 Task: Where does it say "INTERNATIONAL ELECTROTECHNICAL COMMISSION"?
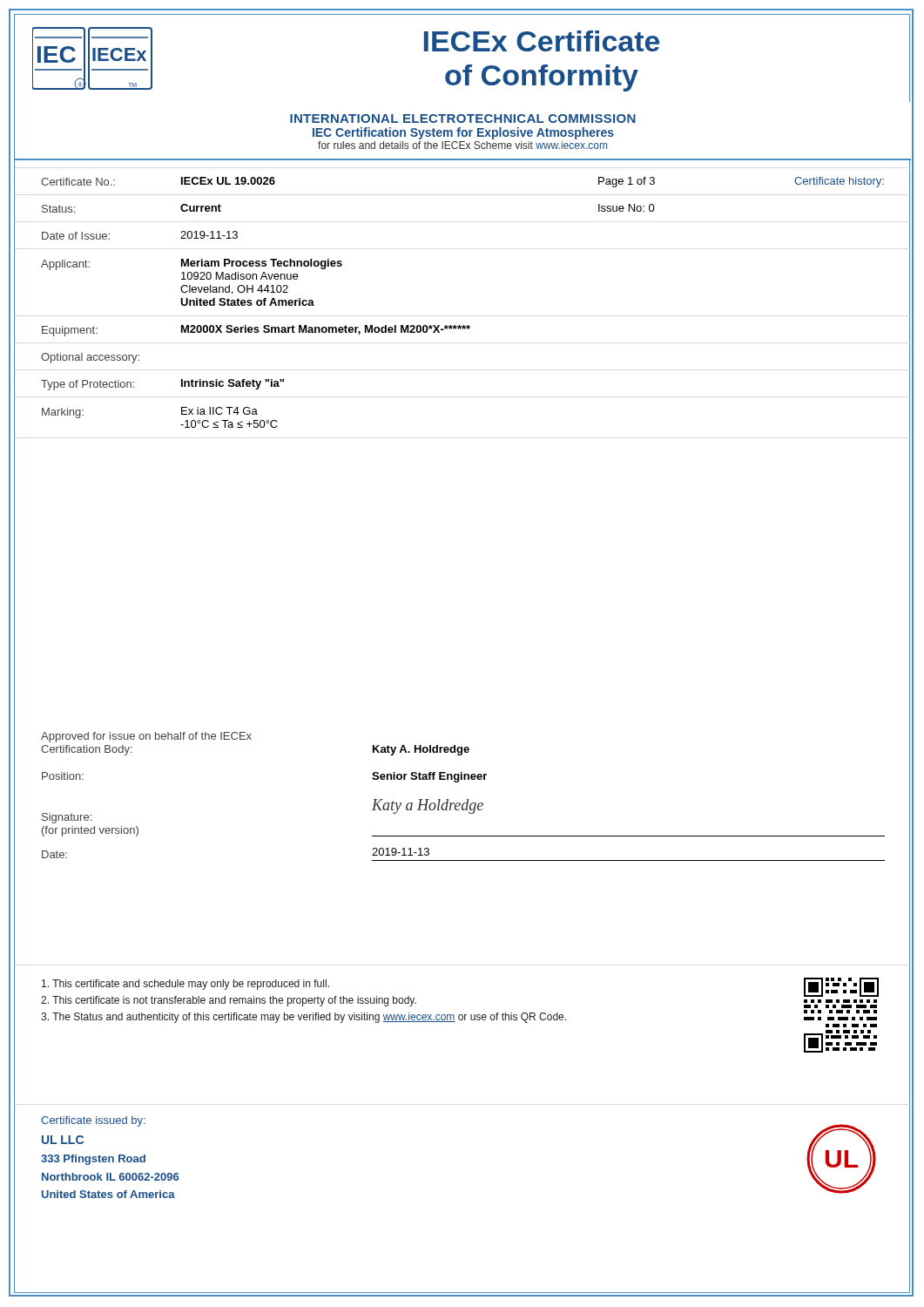[x=463, y=118]
